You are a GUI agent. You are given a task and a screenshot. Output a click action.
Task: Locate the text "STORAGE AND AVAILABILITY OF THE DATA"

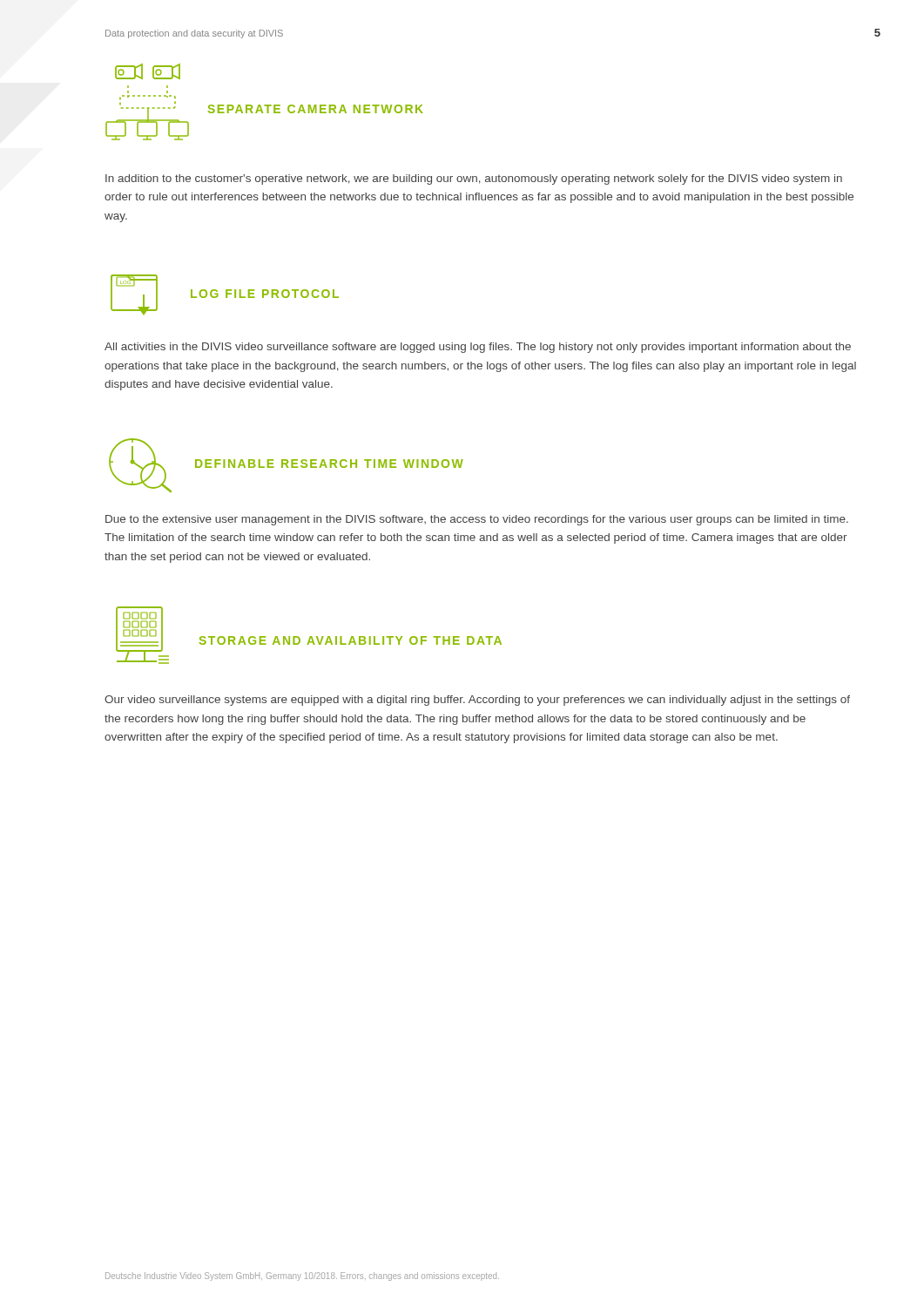(x=351, y=640)
